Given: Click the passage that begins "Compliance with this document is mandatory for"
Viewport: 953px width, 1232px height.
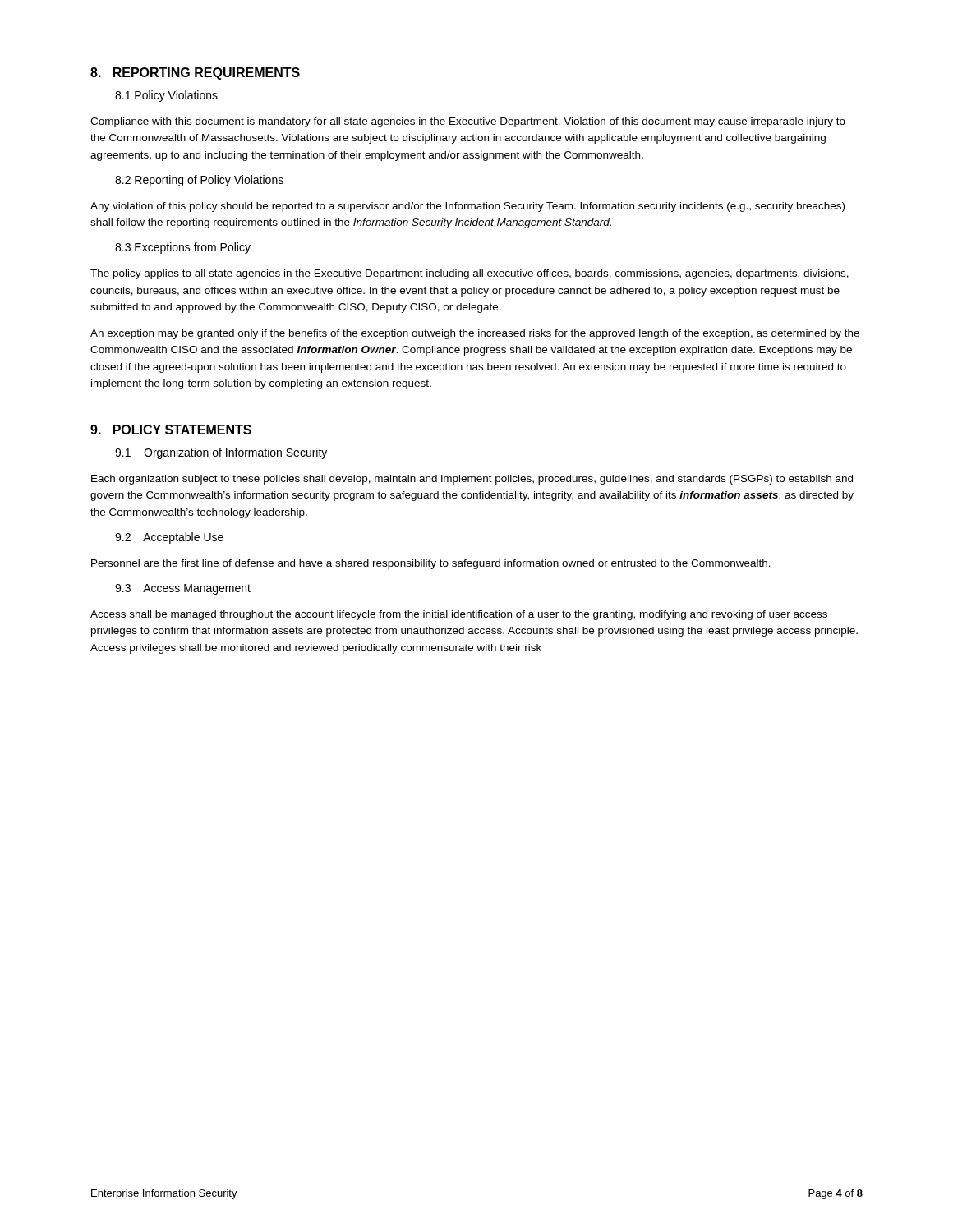Looking at the screenshot, I should [468, 138].
